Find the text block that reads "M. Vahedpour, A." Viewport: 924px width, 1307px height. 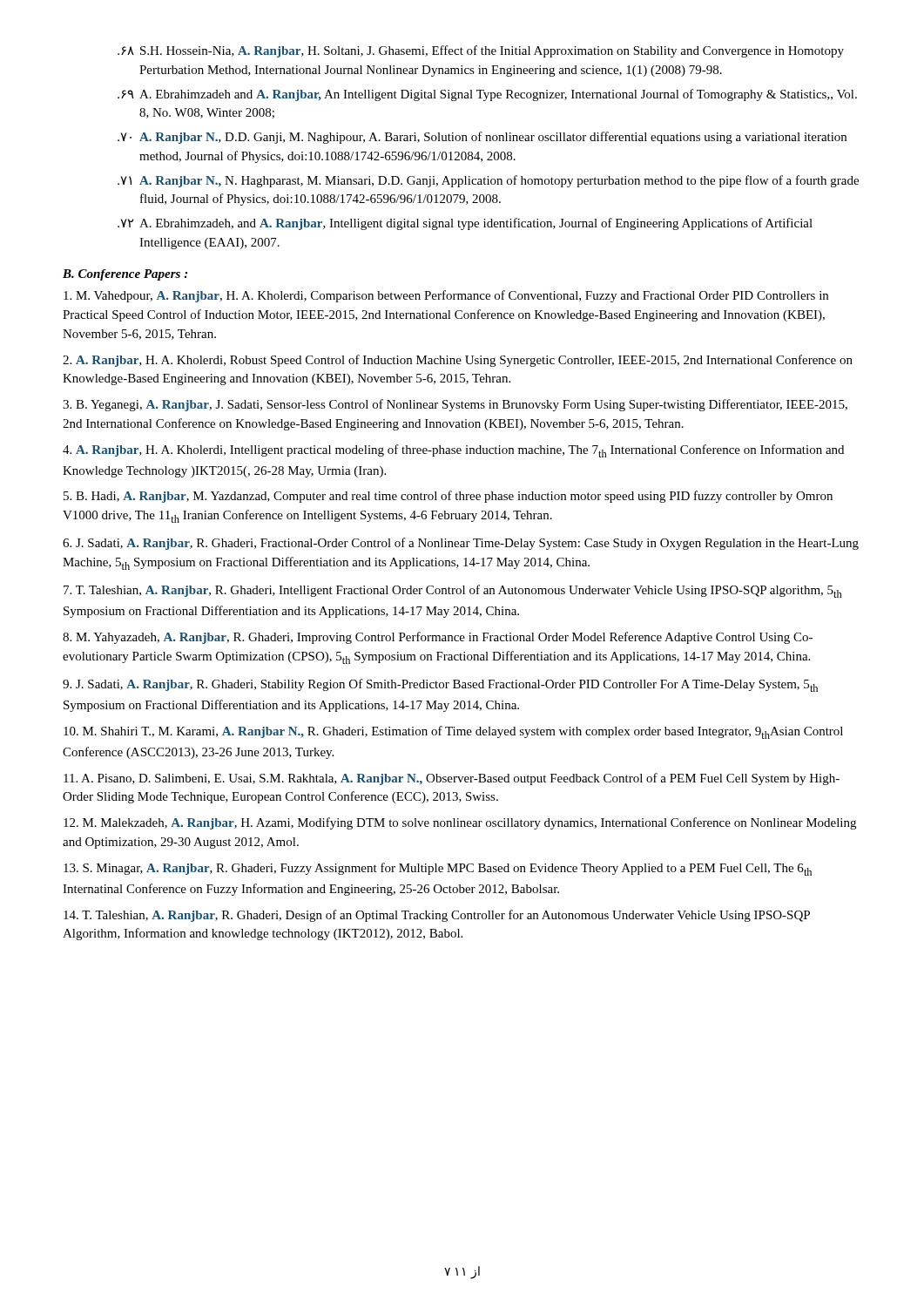click(x=446, y=315)
